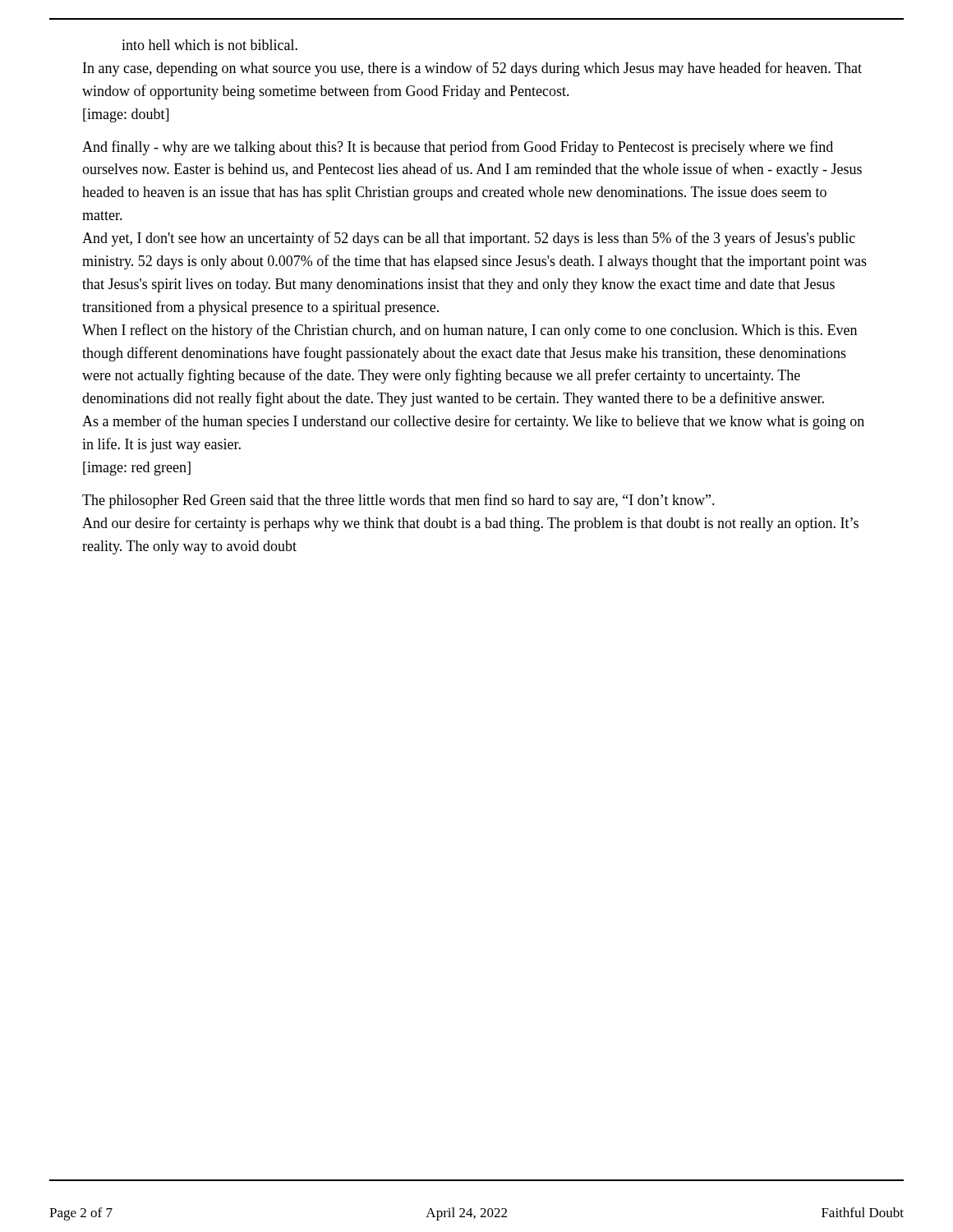Find "[image: doubt]" on this page
Image resolution: width=953 pixels, height=1232 pixels.
pyautogui.click(x=126, y=115)
